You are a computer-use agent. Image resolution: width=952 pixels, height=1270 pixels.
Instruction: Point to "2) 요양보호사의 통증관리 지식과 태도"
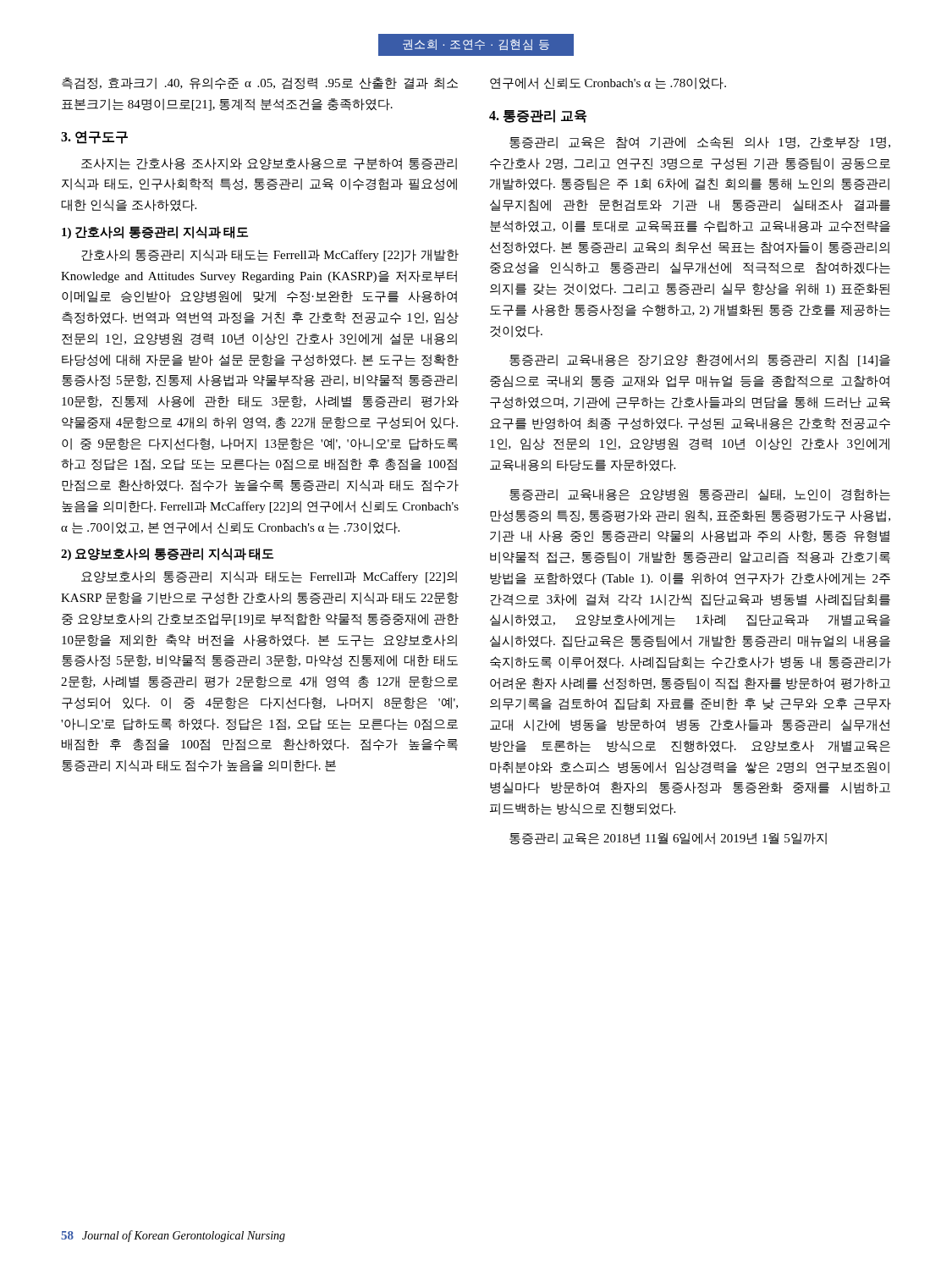point(168,554)
